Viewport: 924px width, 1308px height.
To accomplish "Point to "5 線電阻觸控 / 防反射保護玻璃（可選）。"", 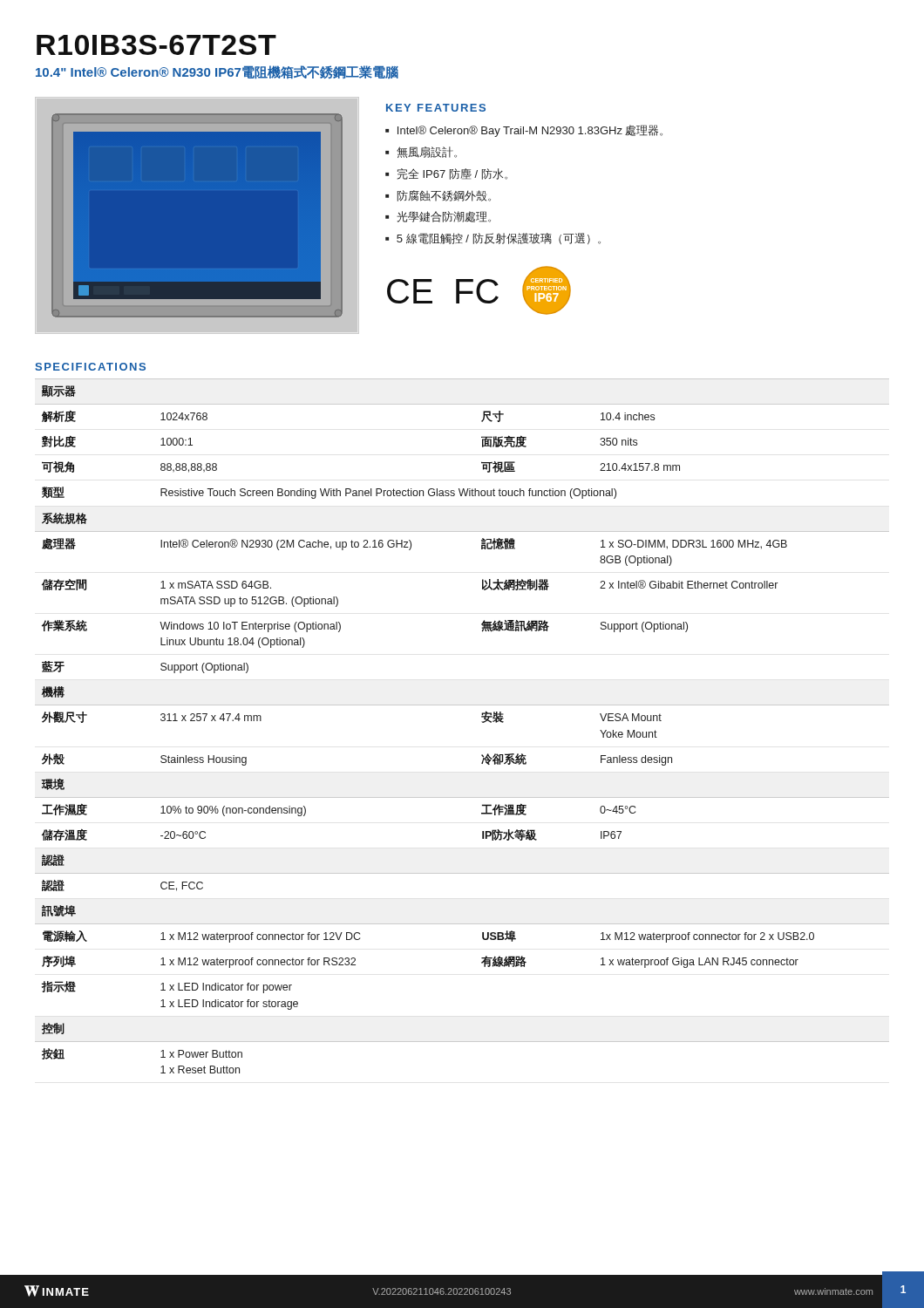I will click(502, 239).
